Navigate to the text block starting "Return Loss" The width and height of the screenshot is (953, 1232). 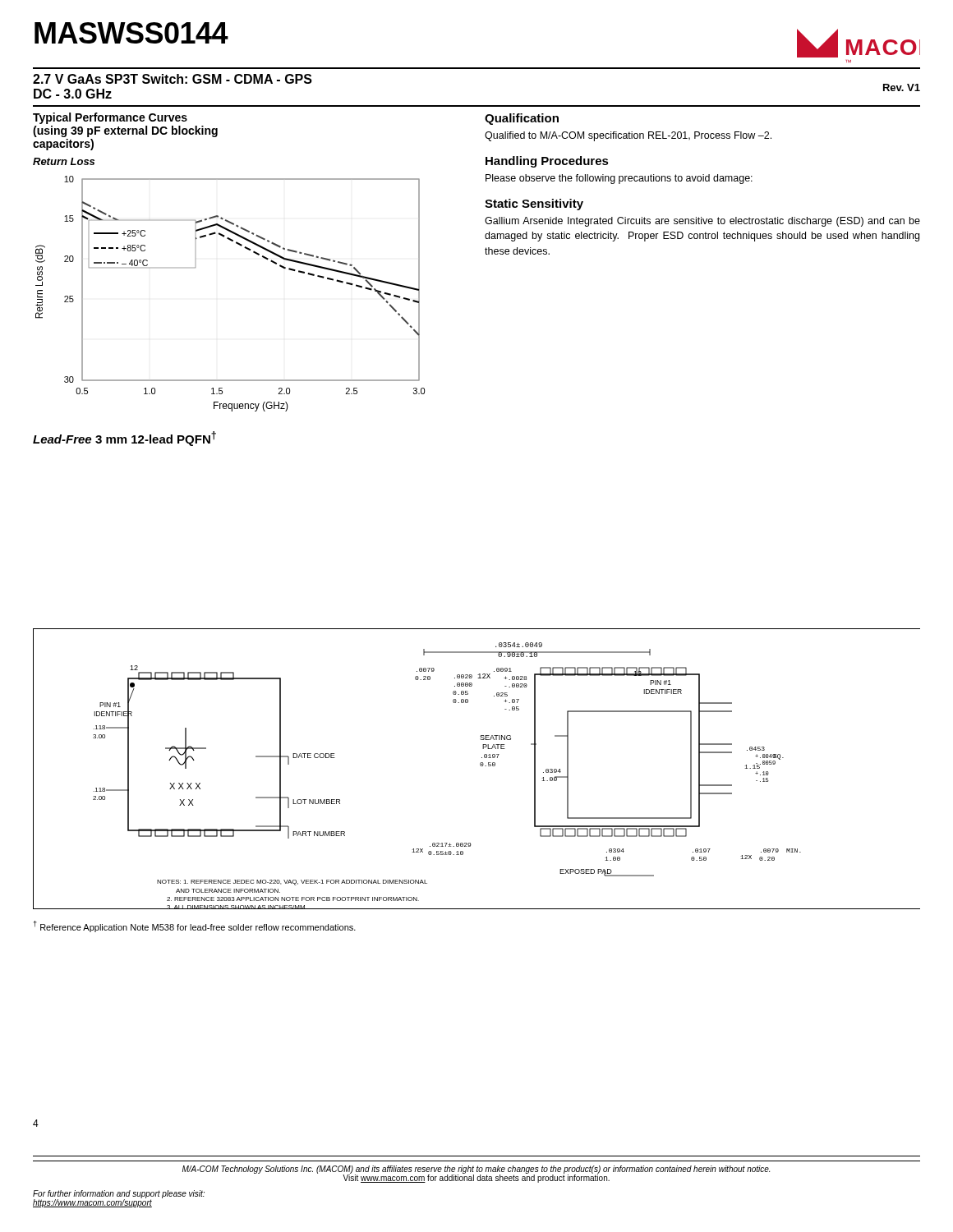[64, 161]
